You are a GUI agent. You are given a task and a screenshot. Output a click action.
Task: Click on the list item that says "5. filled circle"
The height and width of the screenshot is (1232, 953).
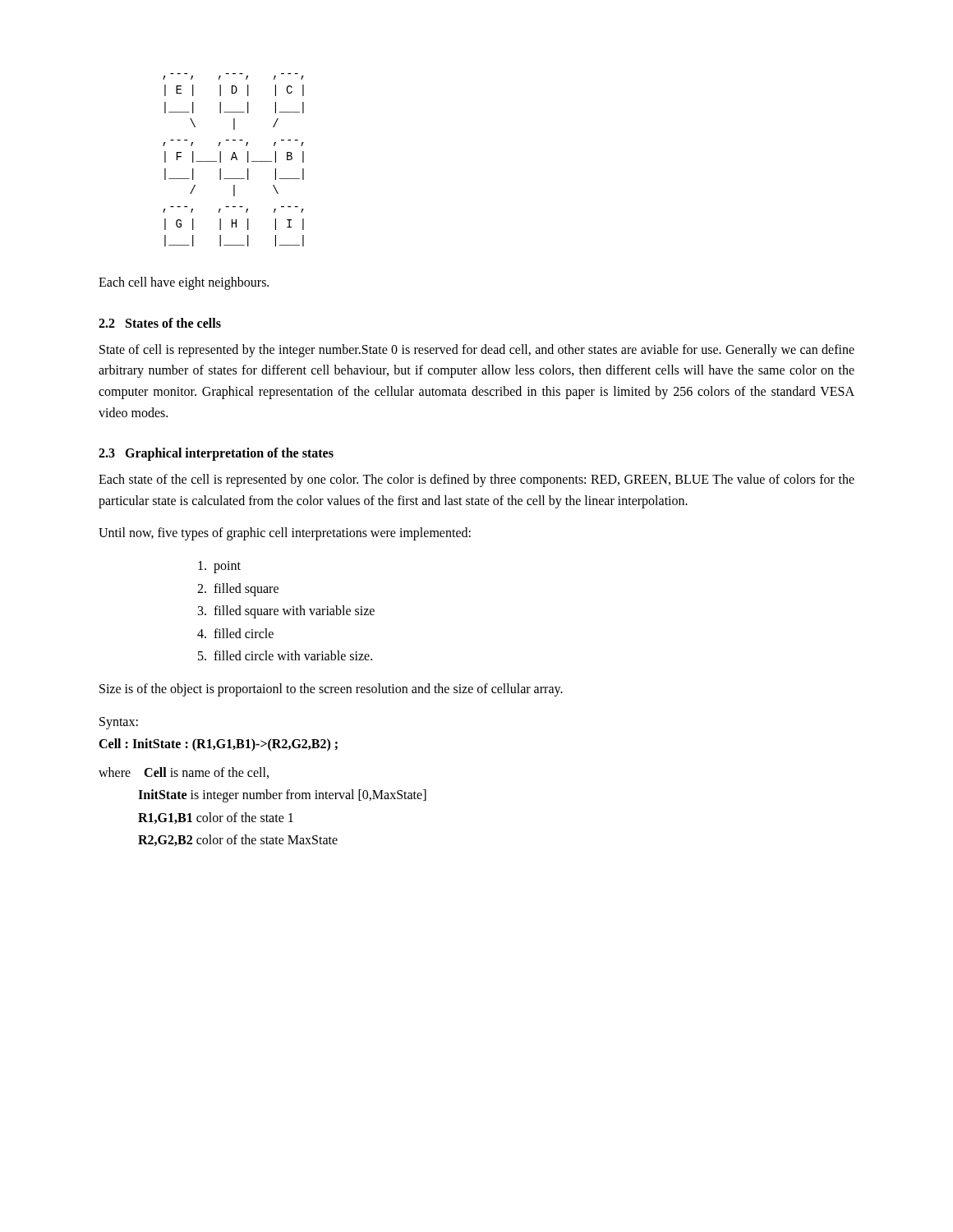[x=285, y=656]
